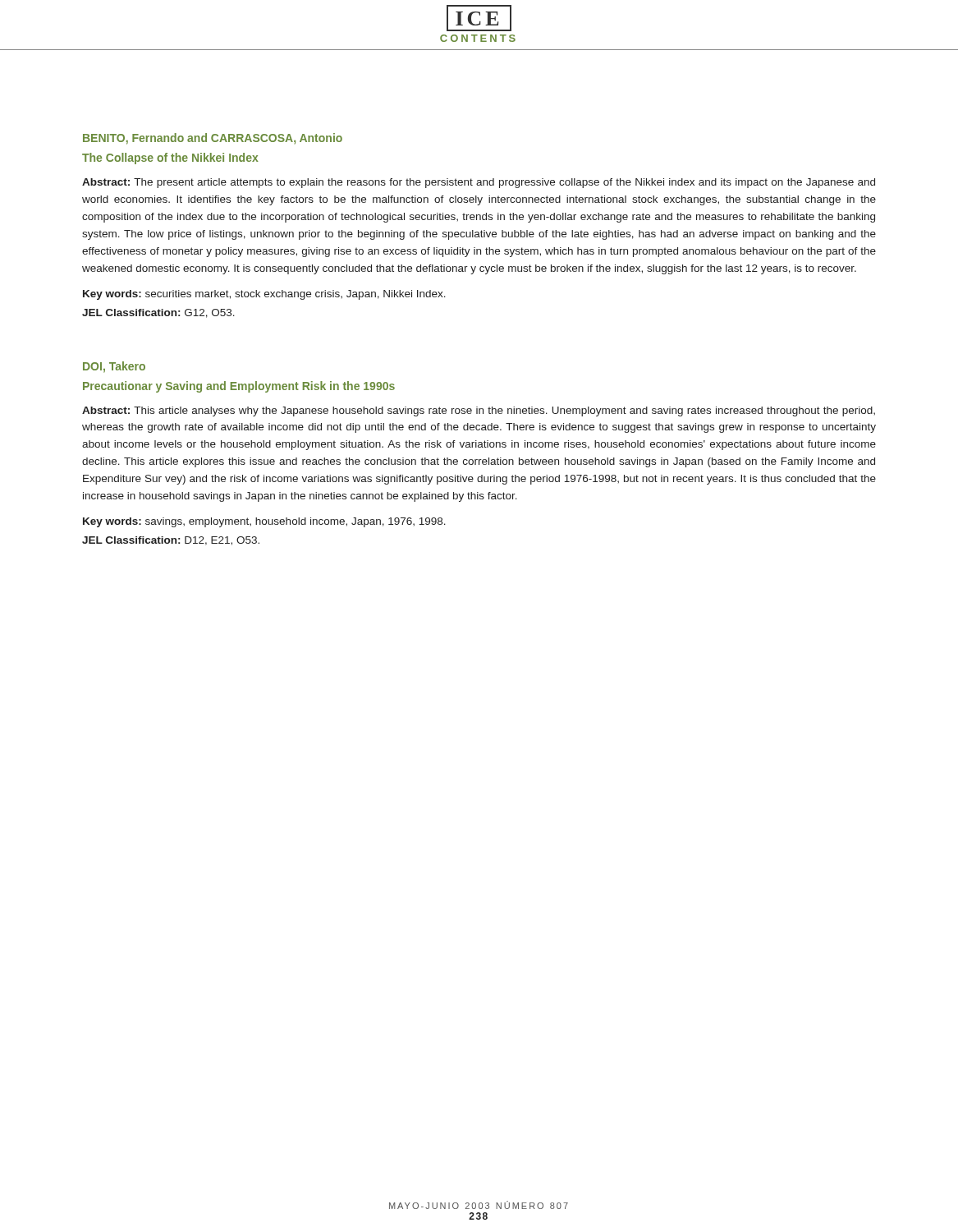
Task: Point to the element starting "Key words: savings, employment,"
Action: (x=264, y=521)
